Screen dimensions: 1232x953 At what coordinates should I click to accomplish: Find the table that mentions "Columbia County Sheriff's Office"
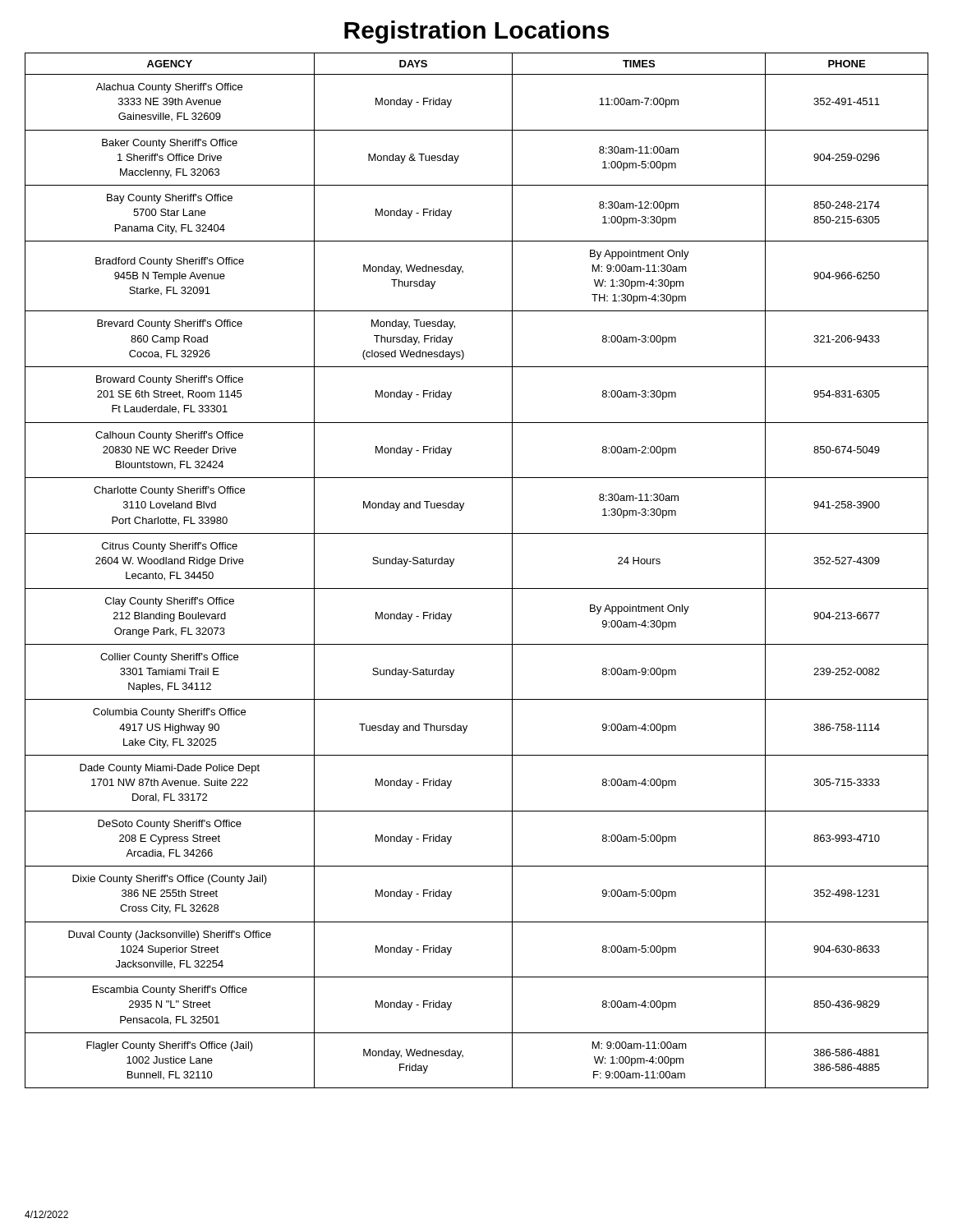click(x=476, y=571)
